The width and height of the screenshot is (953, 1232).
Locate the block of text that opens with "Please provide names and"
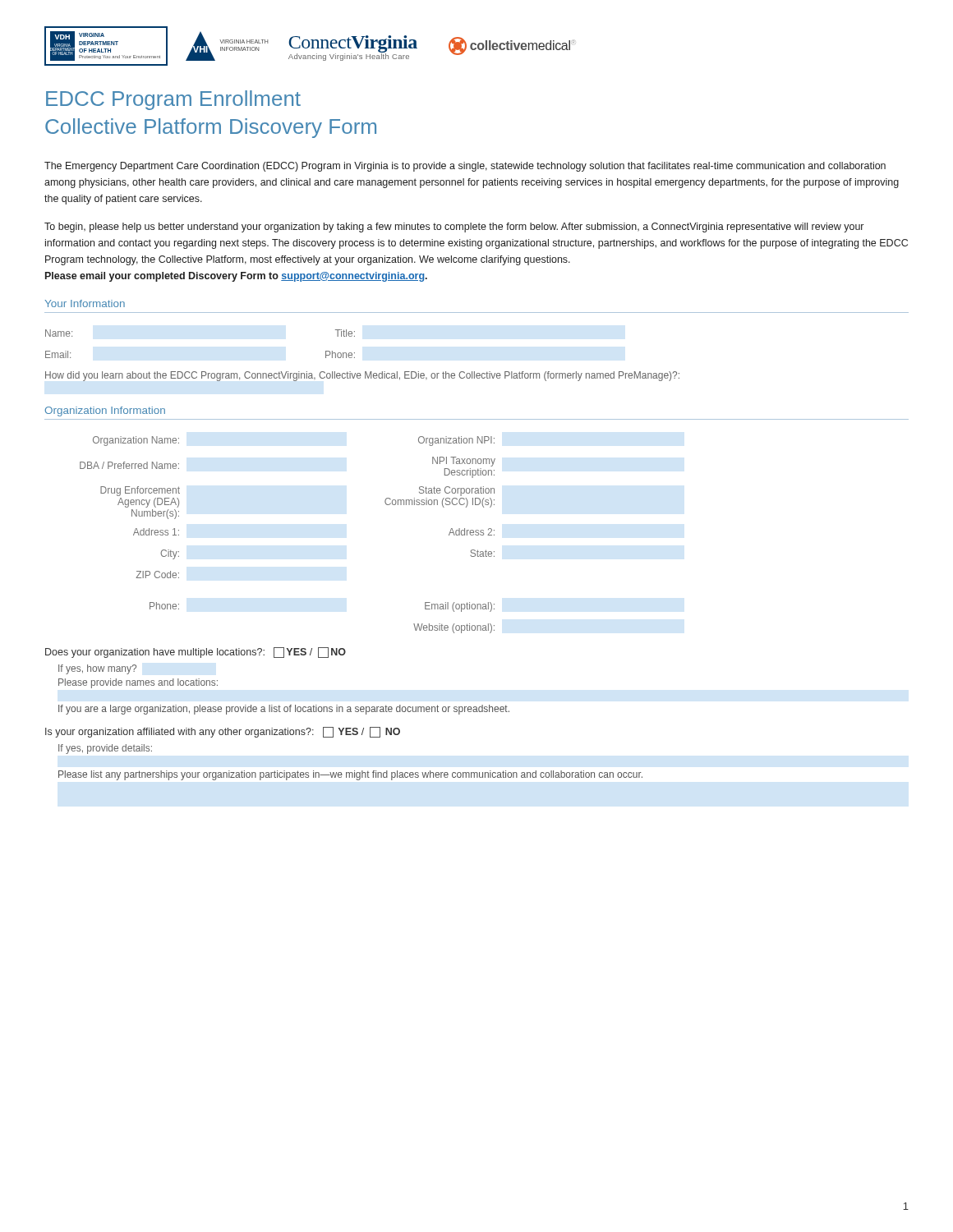pos(138,683)
